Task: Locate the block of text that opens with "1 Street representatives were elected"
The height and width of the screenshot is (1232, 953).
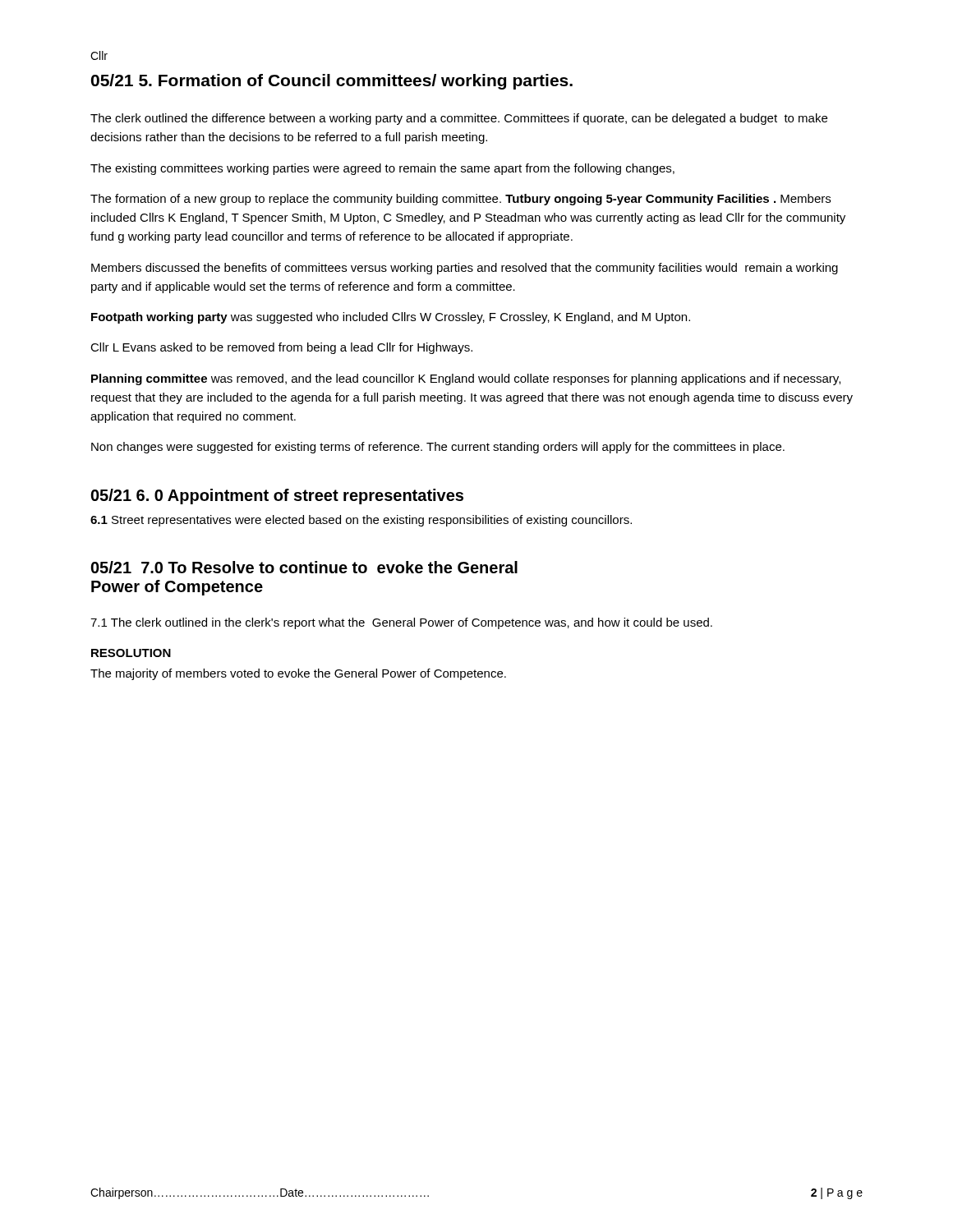Action: point(362,519)
